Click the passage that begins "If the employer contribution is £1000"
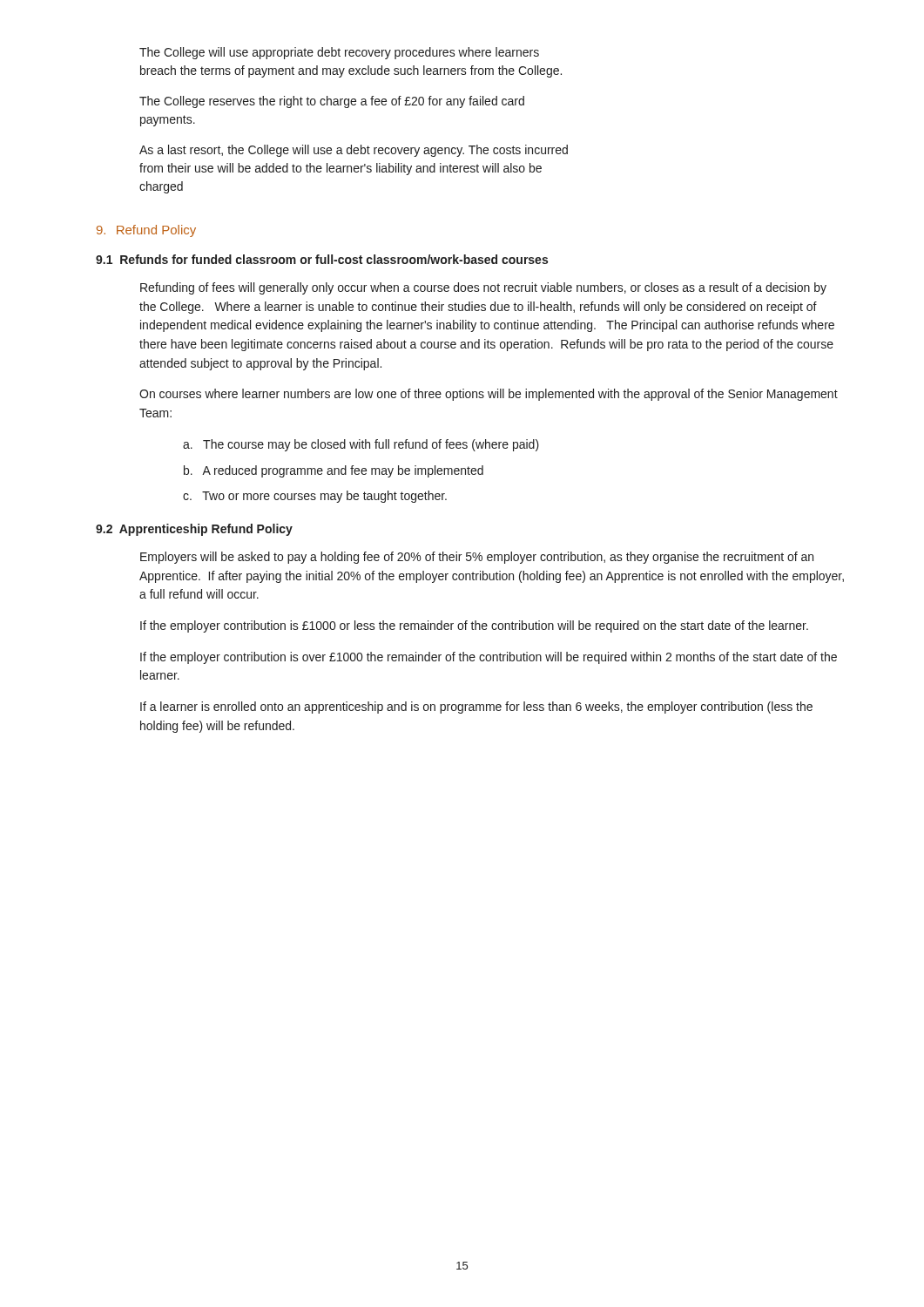This screenshot has height=1307, width=924. pyautogui.click(x=474, y=626)
